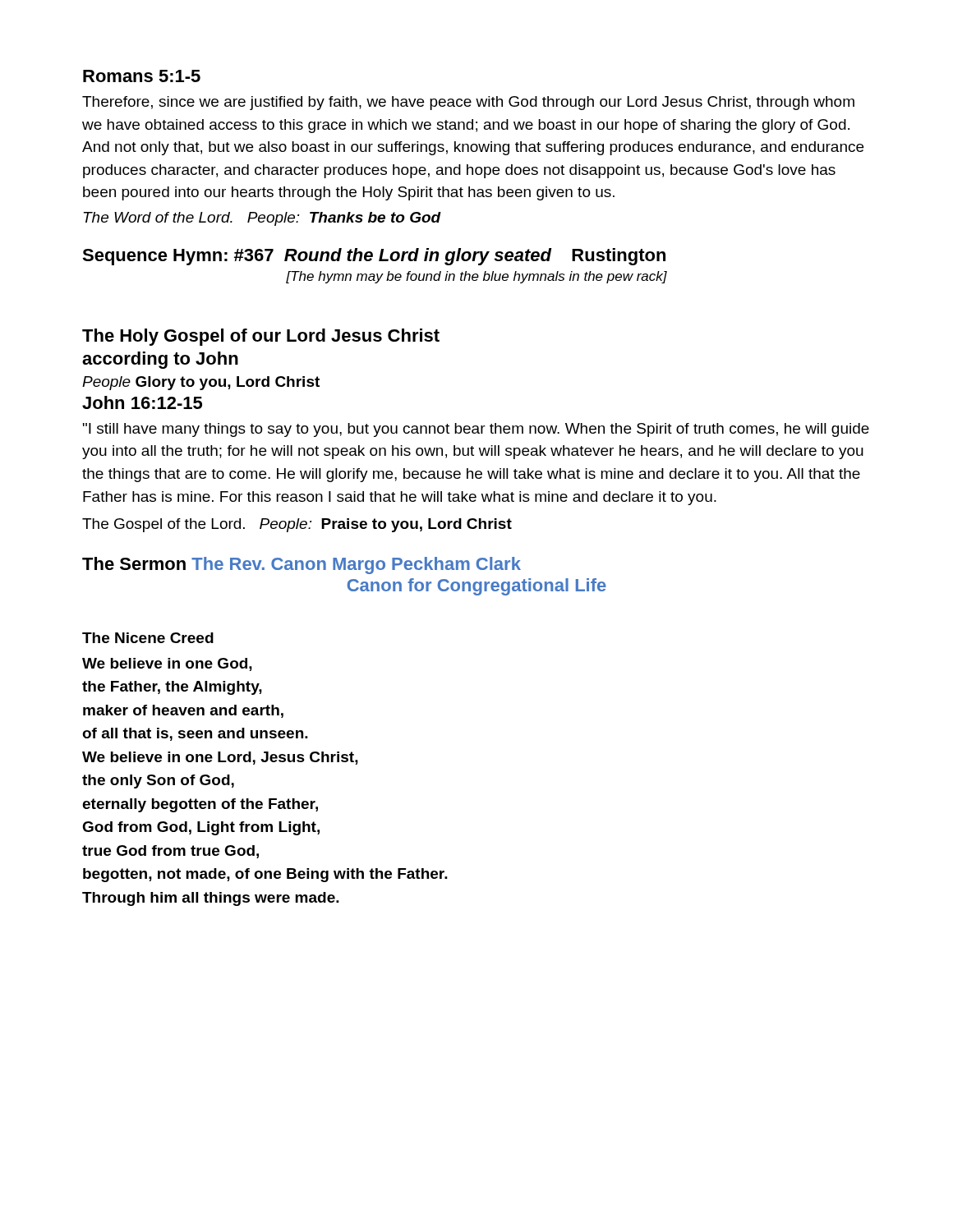Viewport: 953px width, 1232px height.
Task: Find the element starting ""I still have many things to say"
Action: click(x=476, y=462)
